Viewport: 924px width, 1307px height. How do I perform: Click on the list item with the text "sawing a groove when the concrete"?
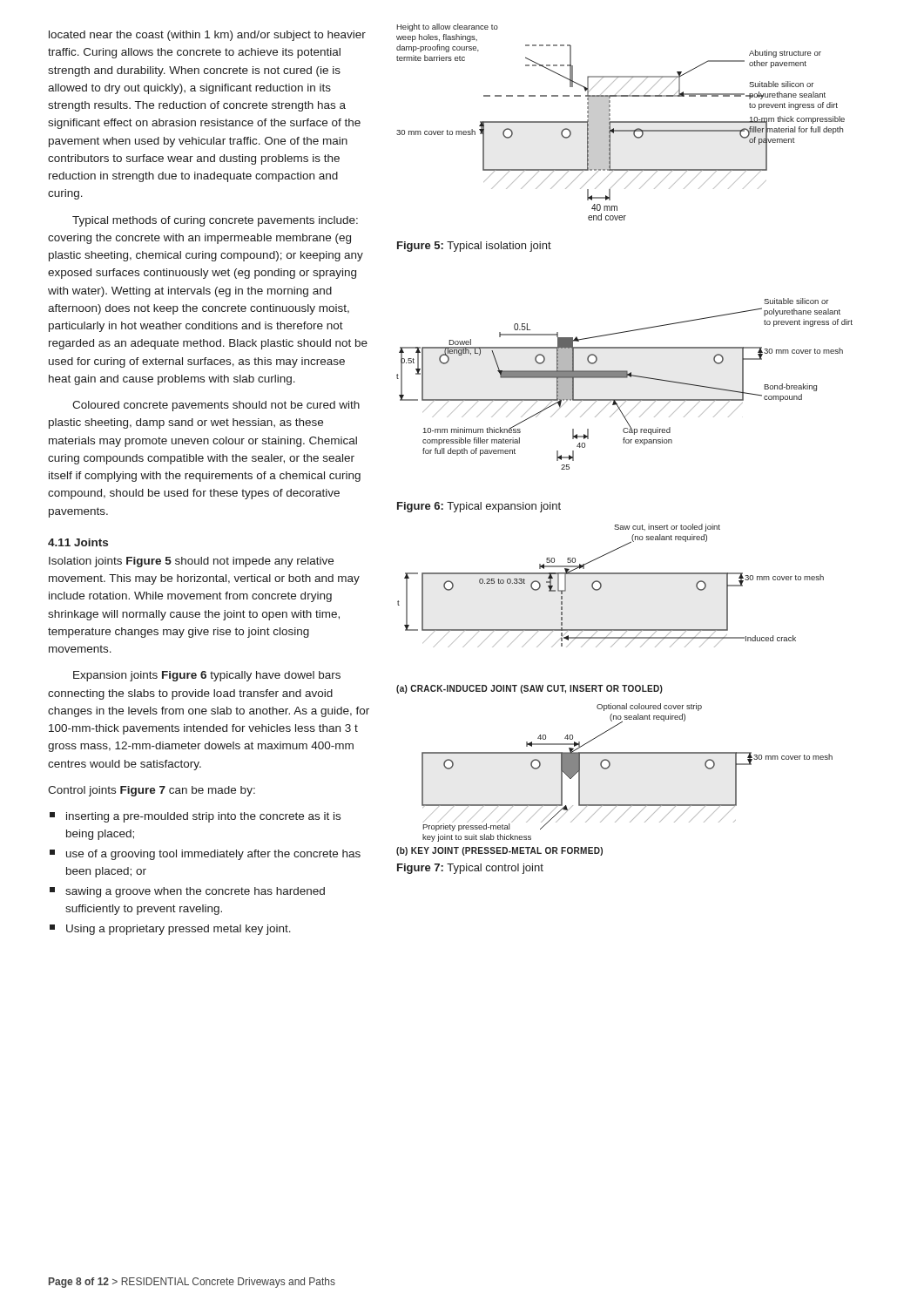tap(209, 900)
